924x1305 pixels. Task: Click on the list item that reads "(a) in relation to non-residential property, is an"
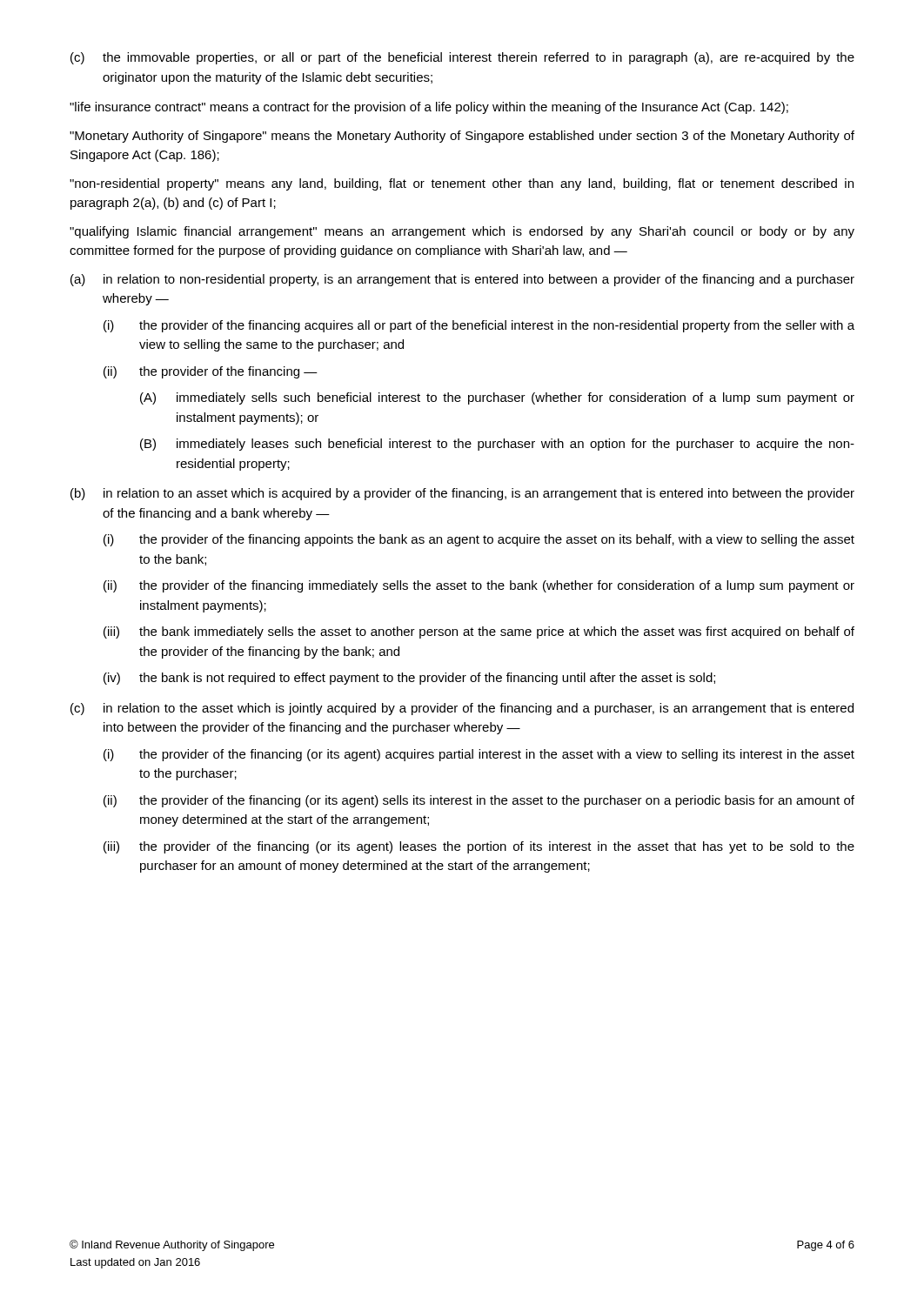coord(462,289)
